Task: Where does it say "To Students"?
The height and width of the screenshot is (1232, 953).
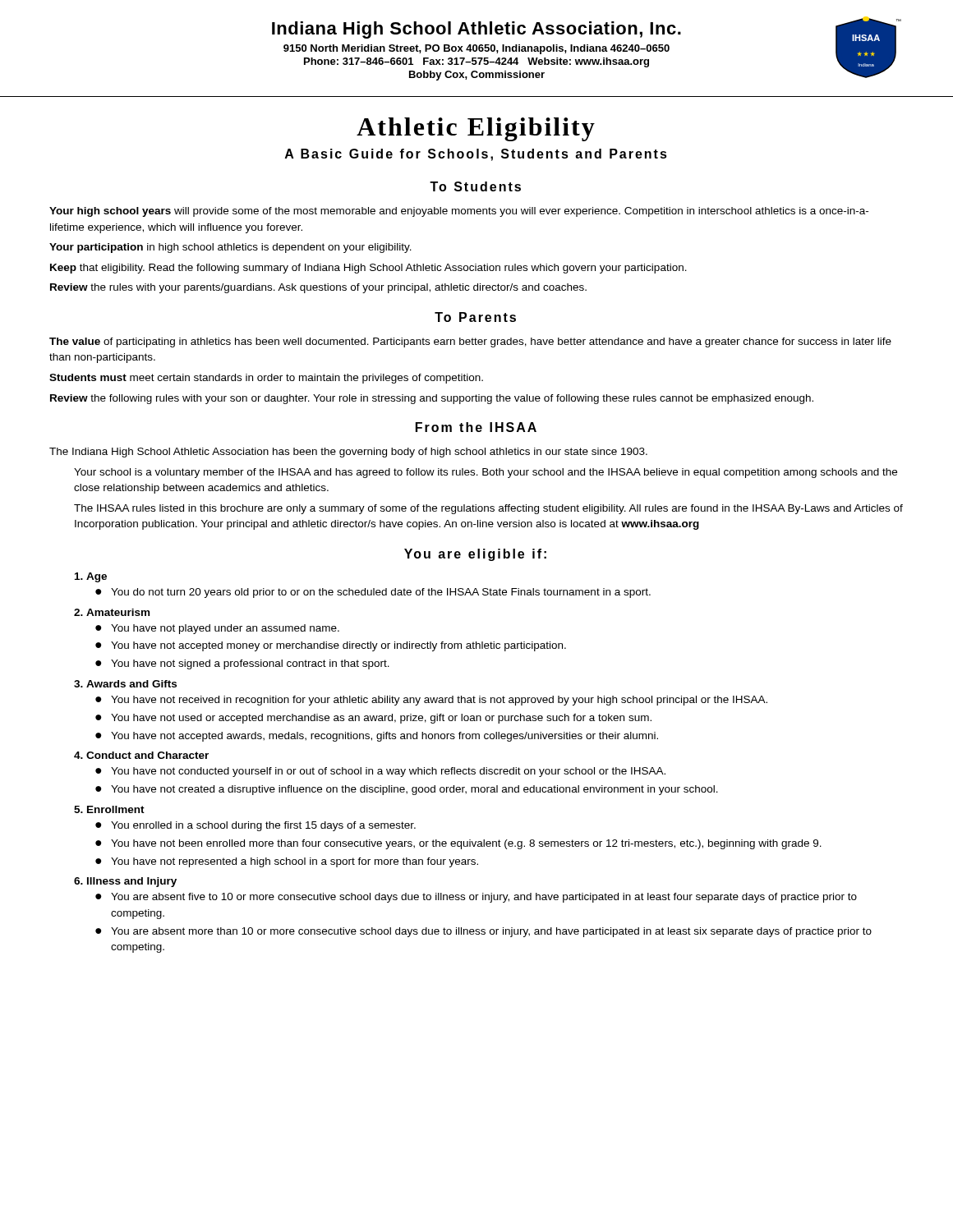Action: 476,187
